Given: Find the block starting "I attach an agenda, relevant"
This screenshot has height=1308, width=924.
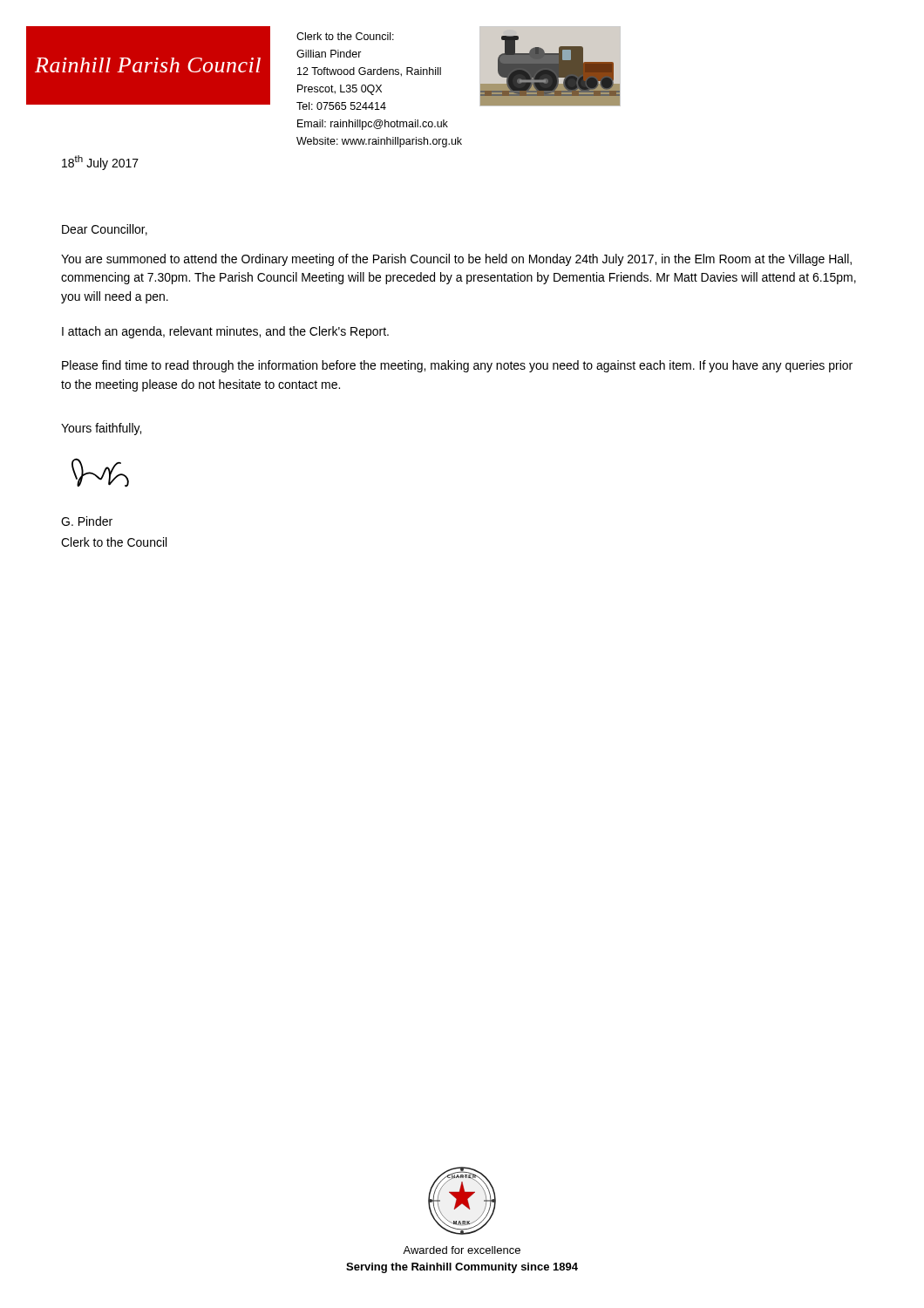Looking at the screenshot, I should click(225, 331).
